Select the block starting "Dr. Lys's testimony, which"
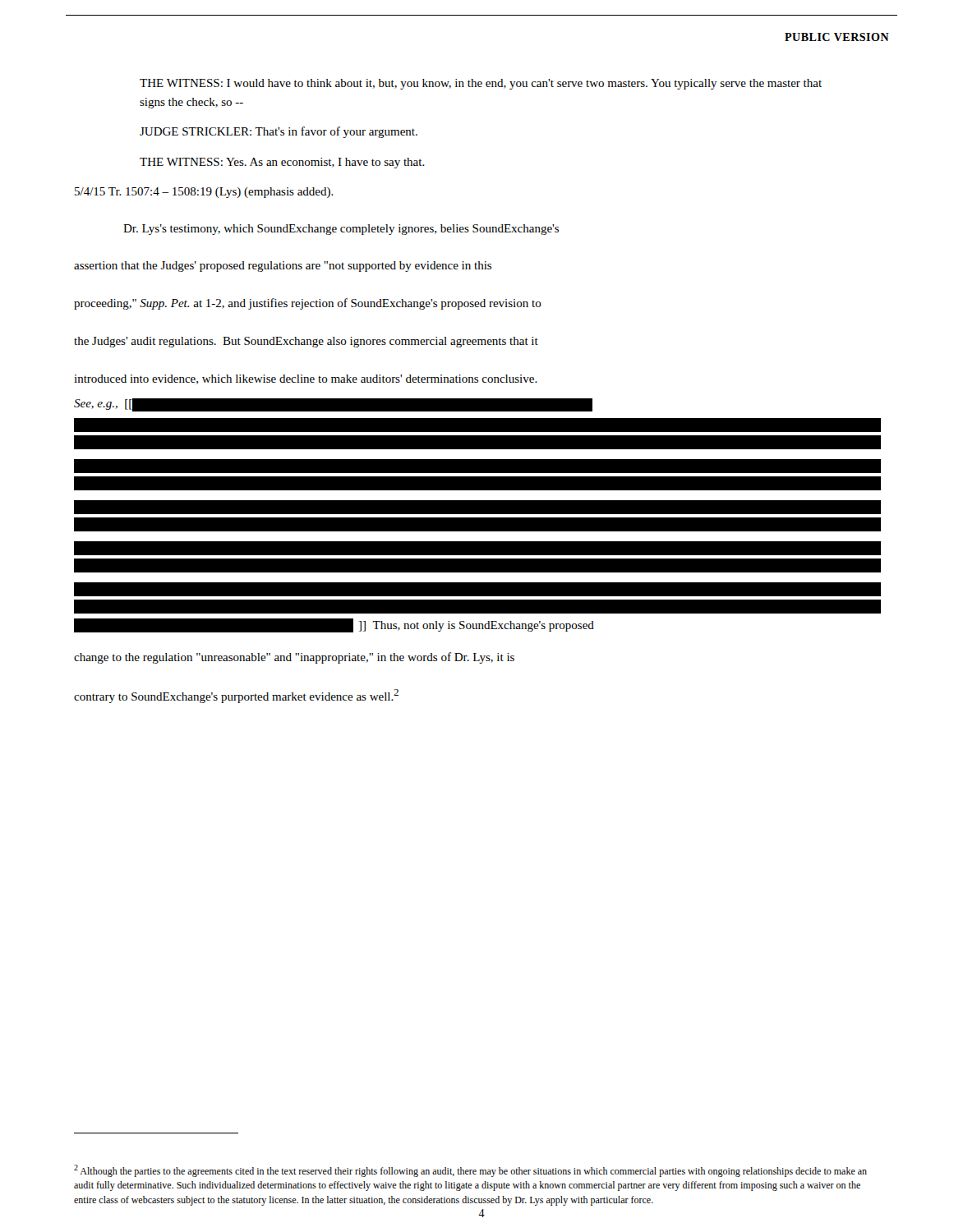The image size is (963, 1232). [477, 303]
